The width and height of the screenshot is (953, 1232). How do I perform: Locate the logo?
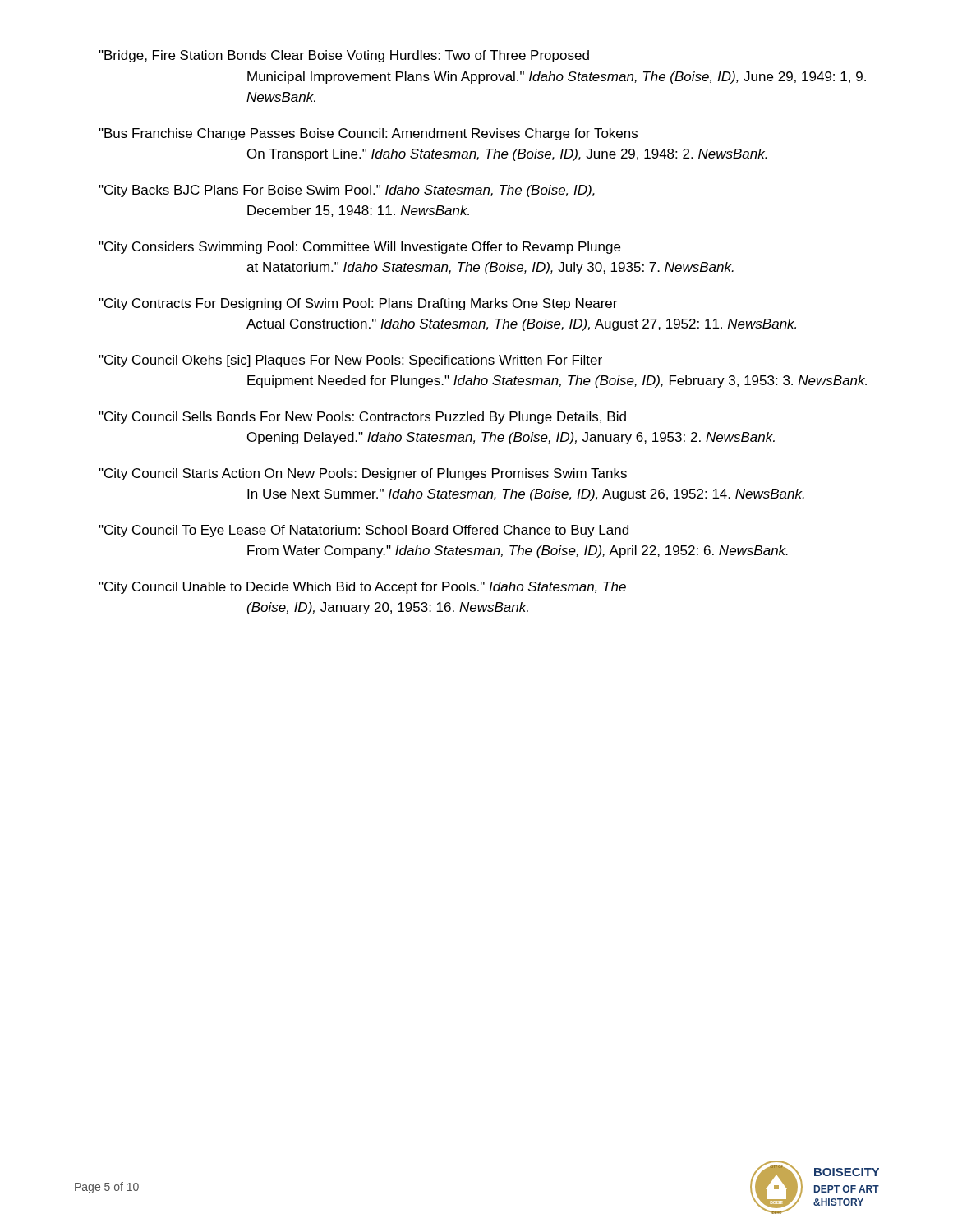[813, 1187]
